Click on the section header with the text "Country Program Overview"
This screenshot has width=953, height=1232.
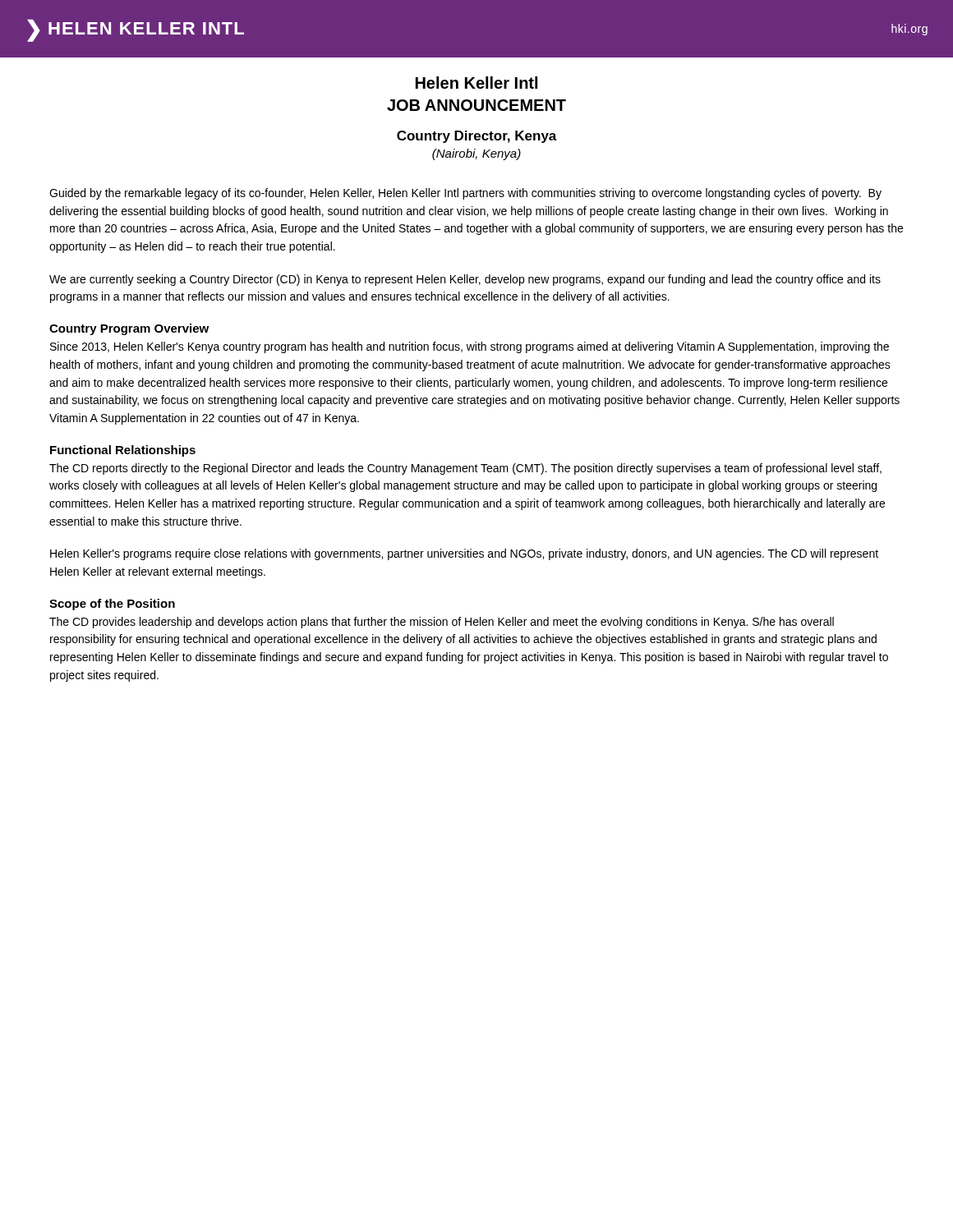coord(129,328)
